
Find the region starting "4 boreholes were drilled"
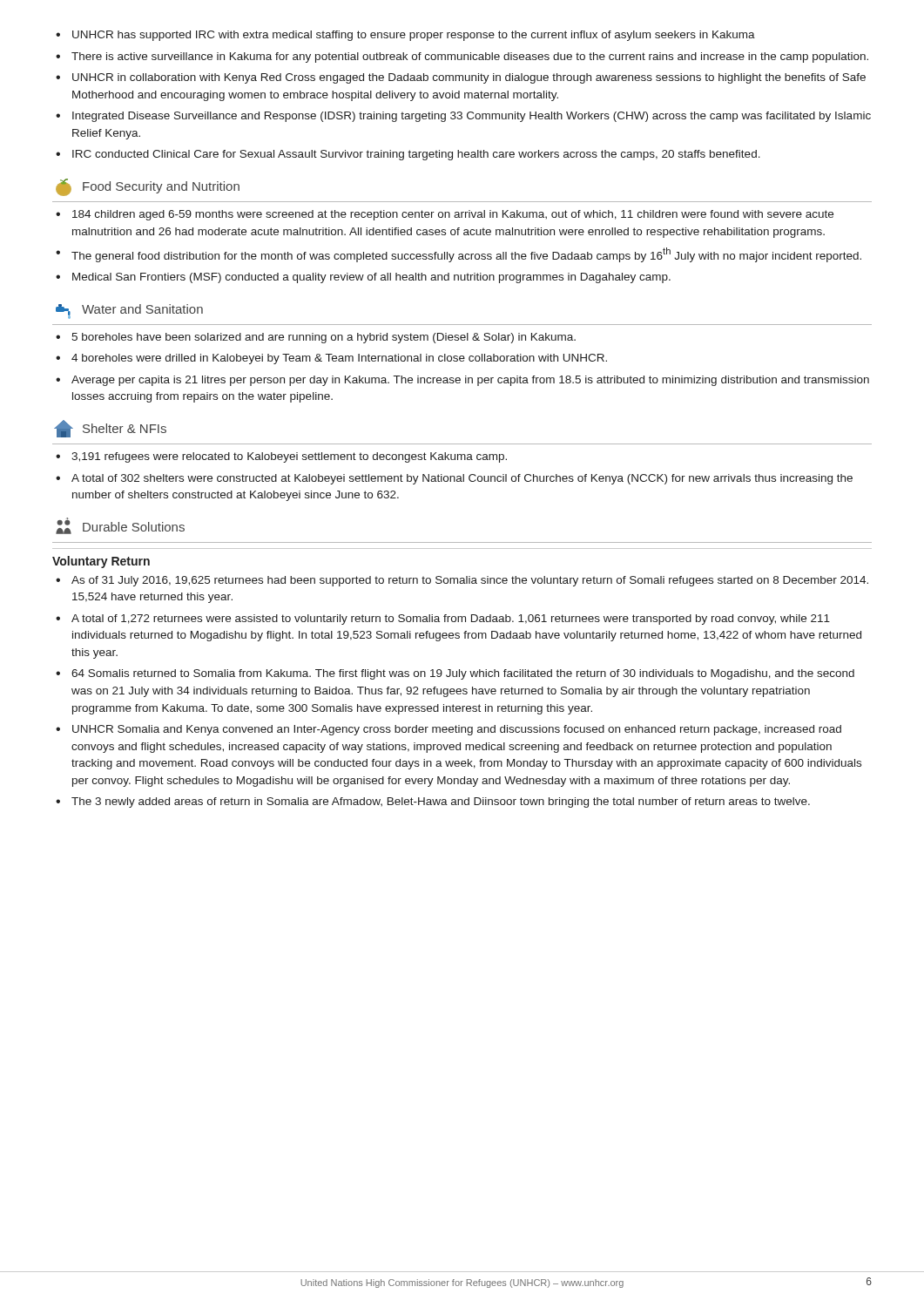[340, 358]
